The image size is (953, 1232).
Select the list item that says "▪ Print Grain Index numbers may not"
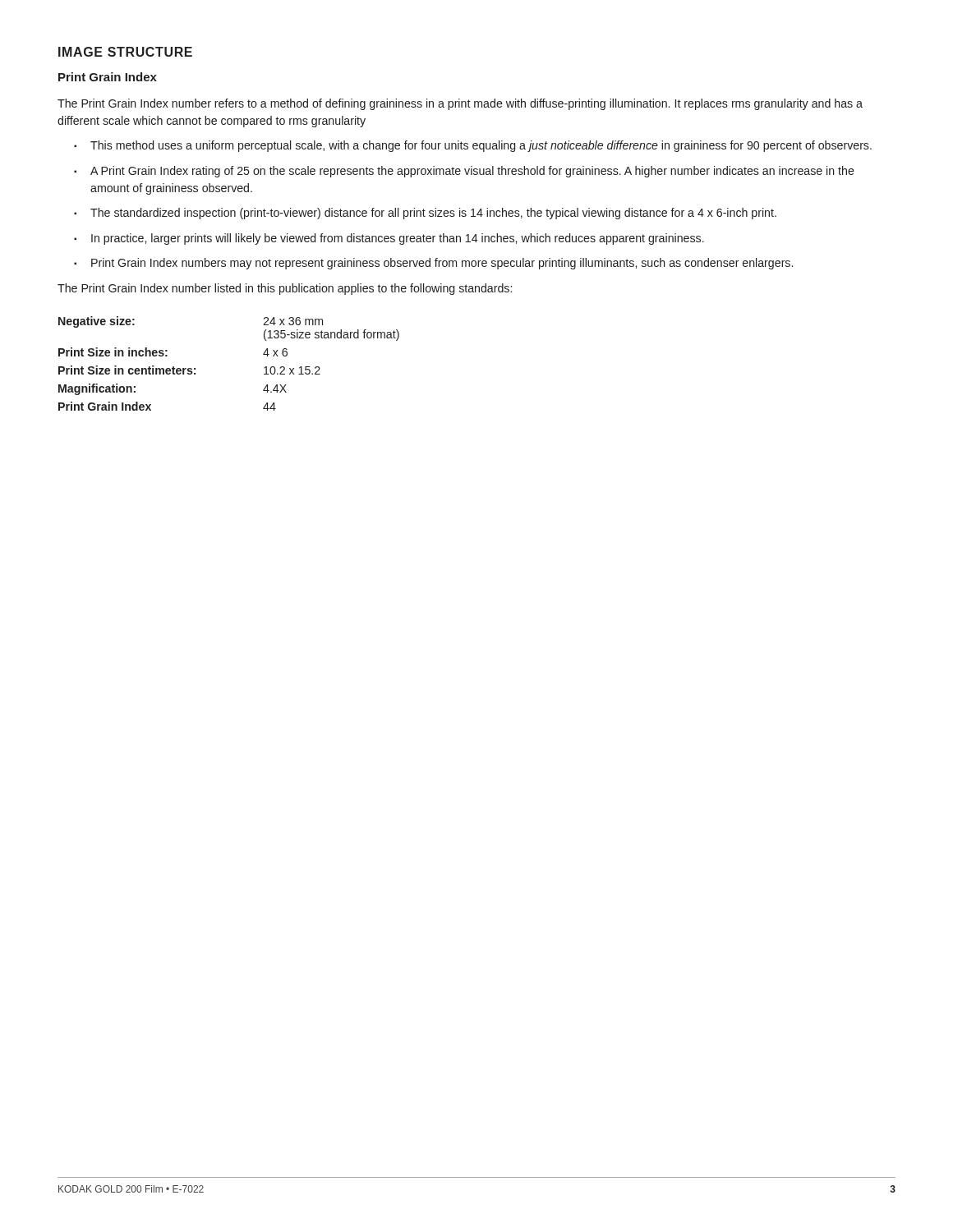click(434, 263)
